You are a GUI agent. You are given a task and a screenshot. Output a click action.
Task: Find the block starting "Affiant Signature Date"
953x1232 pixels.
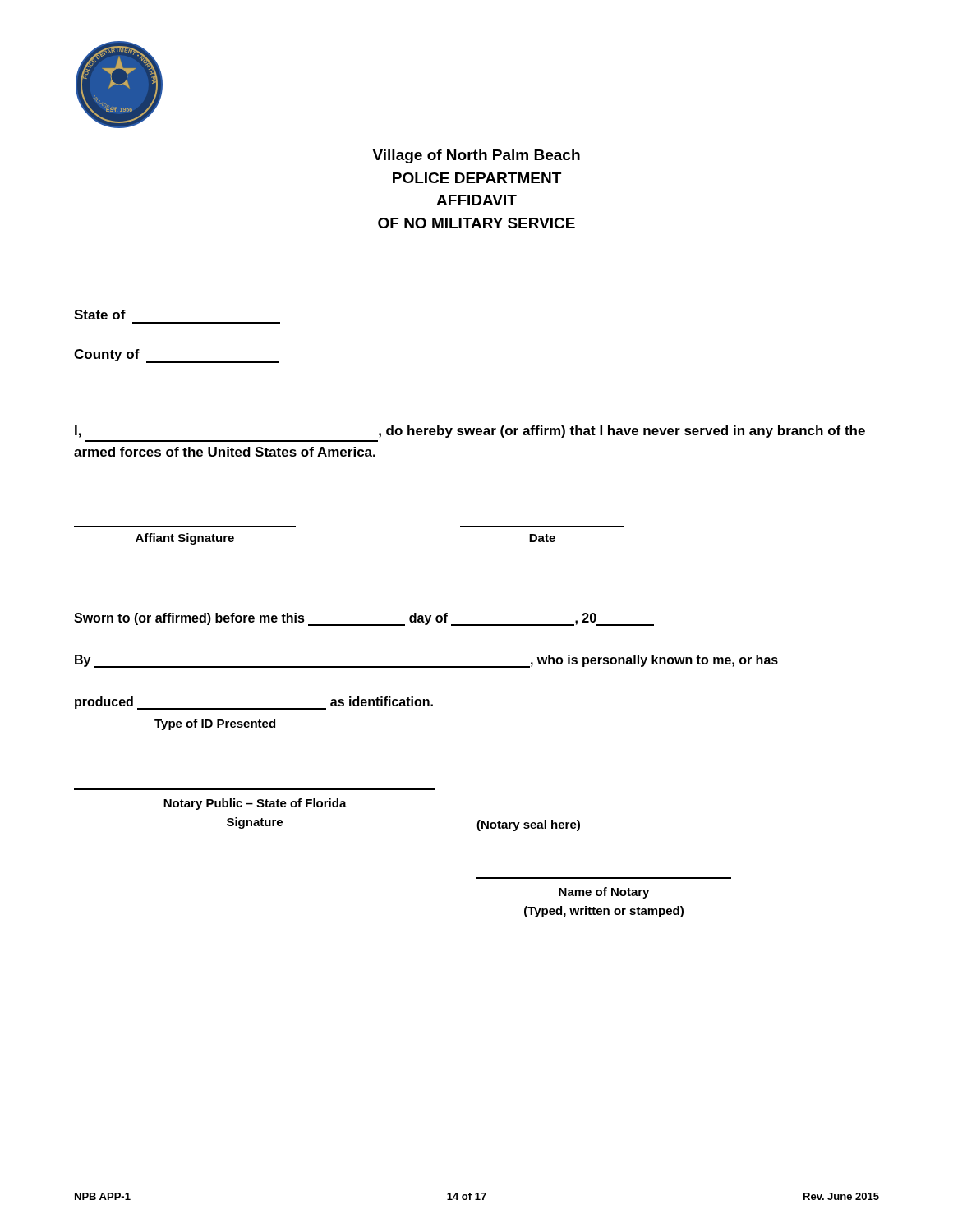click(x=182, y=538)
